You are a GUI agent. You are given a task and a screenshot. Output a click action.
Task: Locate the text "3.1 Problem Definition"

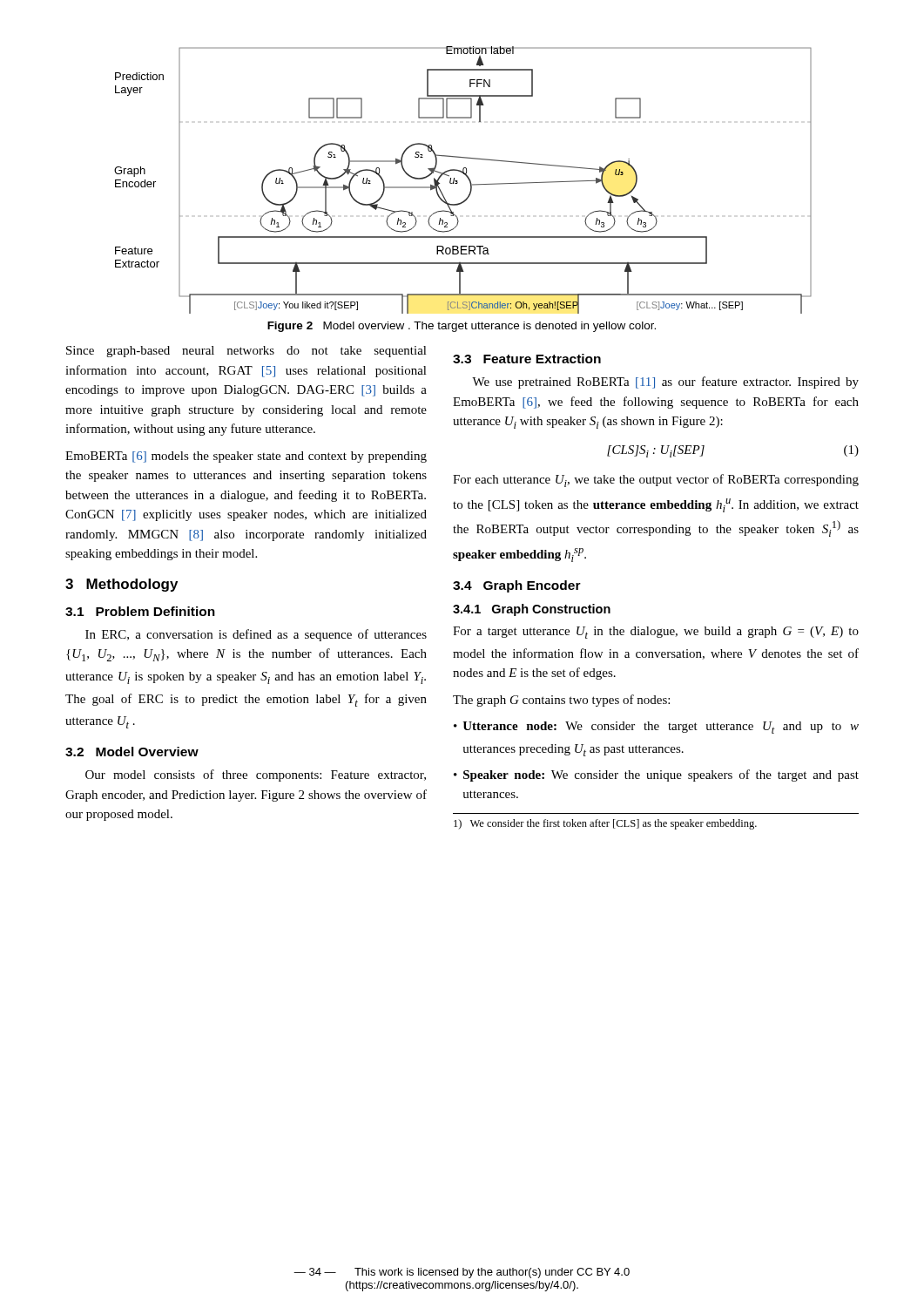click(140, 611)
